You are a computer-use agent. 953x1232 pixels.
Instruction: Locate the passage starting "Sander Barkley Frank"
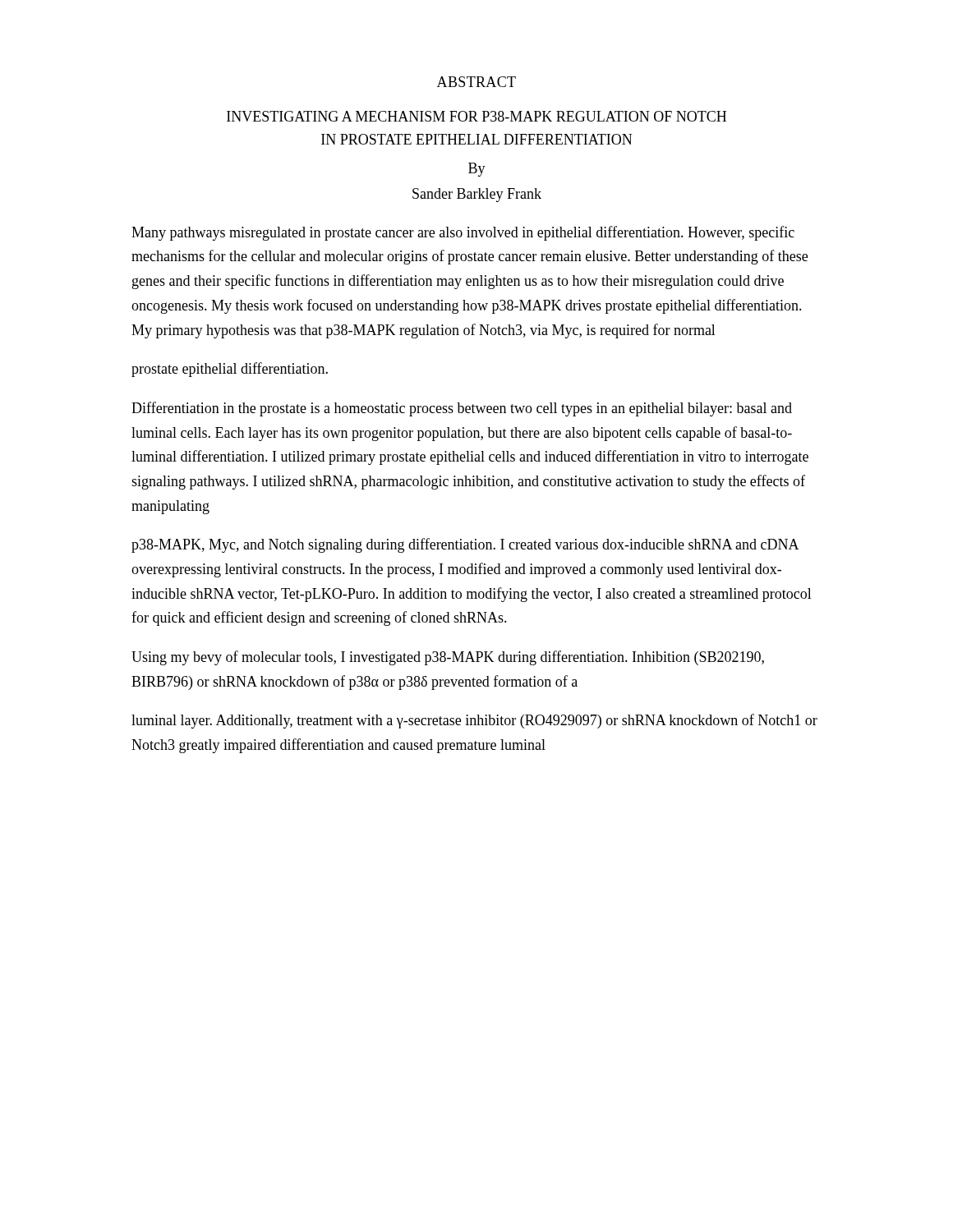[x=476, y=194]
